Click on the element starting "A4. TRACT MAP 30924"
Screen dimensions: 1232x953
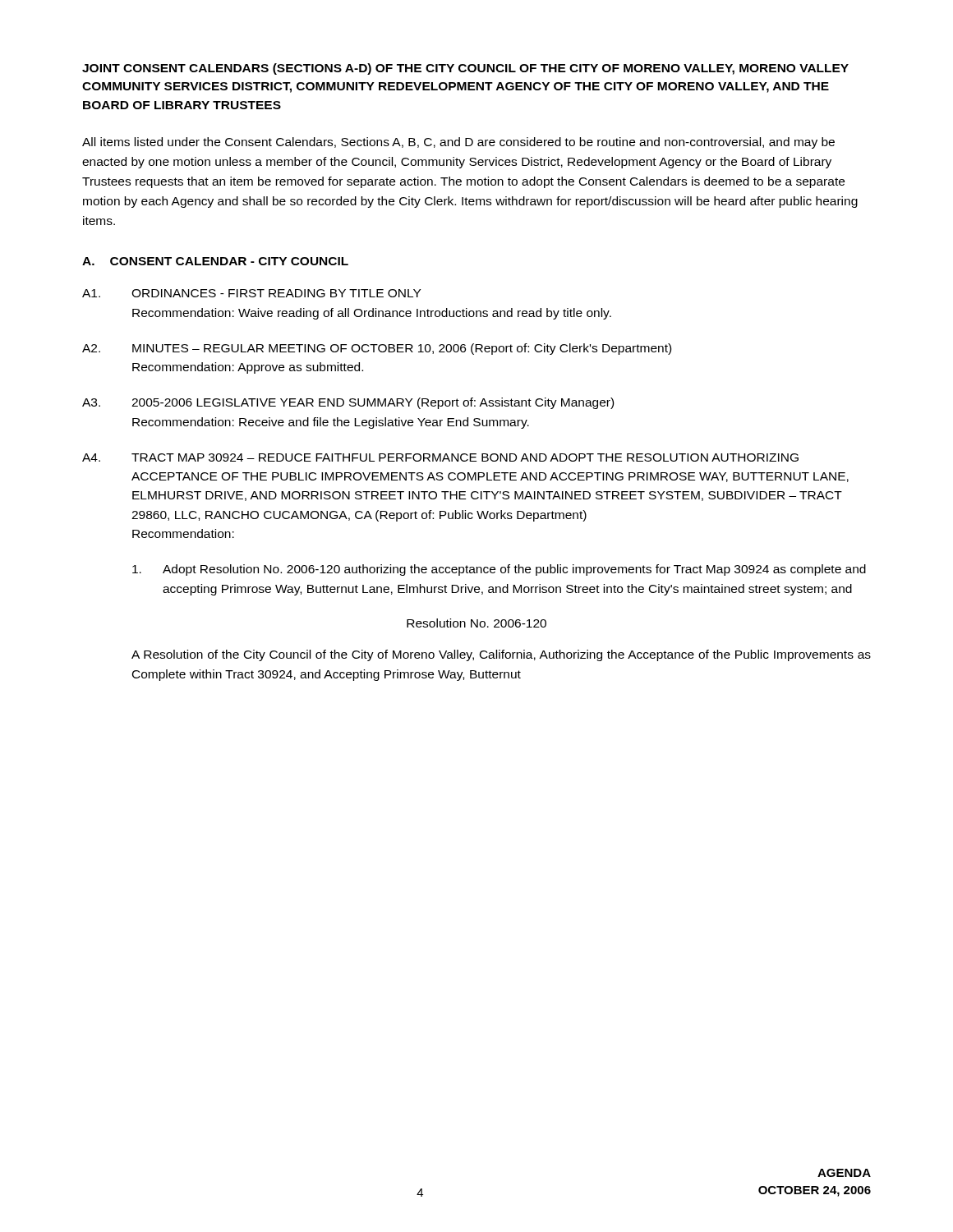(x=476, y=495)
